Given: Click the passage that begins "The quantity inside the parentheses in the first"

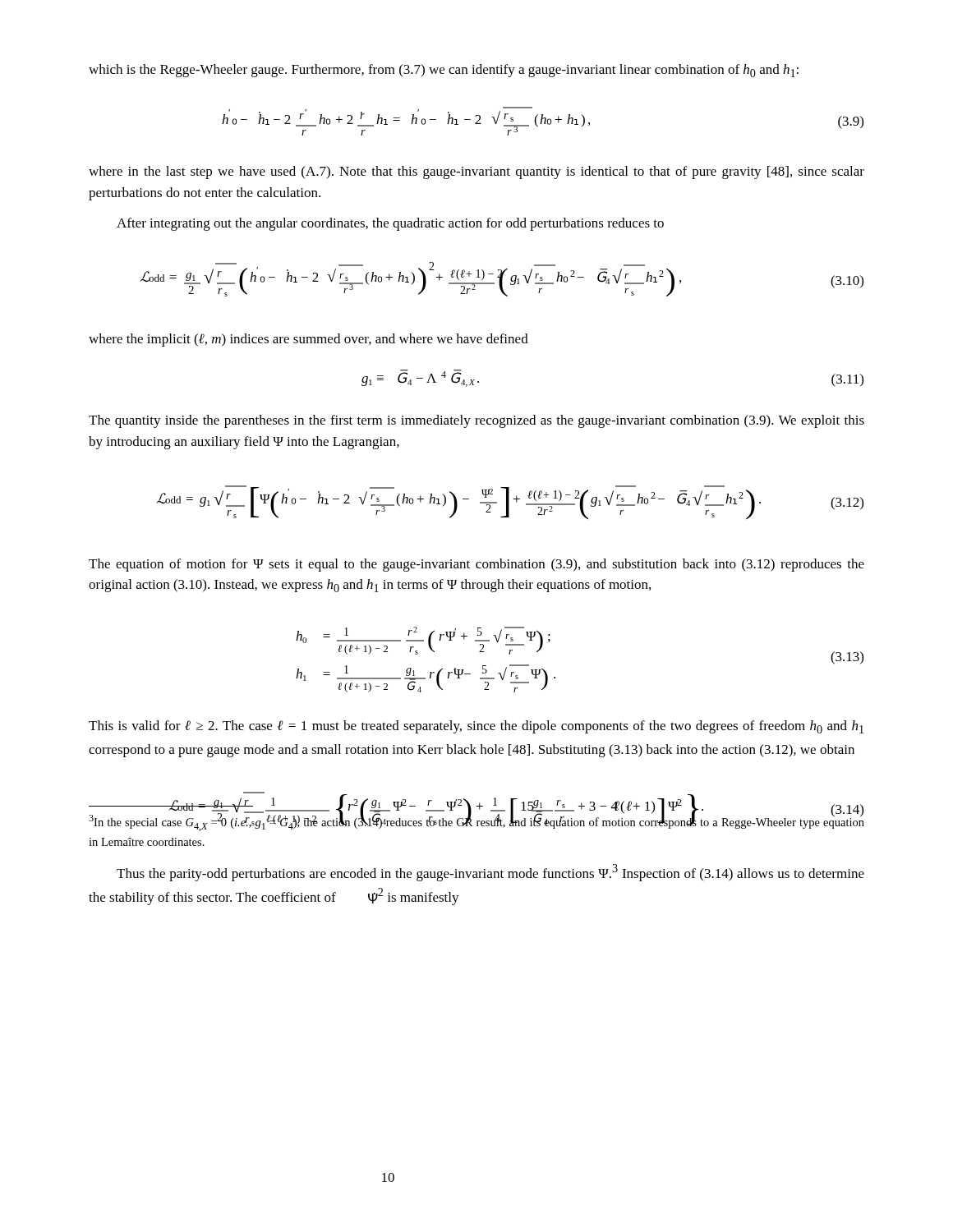Looking at the screenshot, I should pos(476,431).
